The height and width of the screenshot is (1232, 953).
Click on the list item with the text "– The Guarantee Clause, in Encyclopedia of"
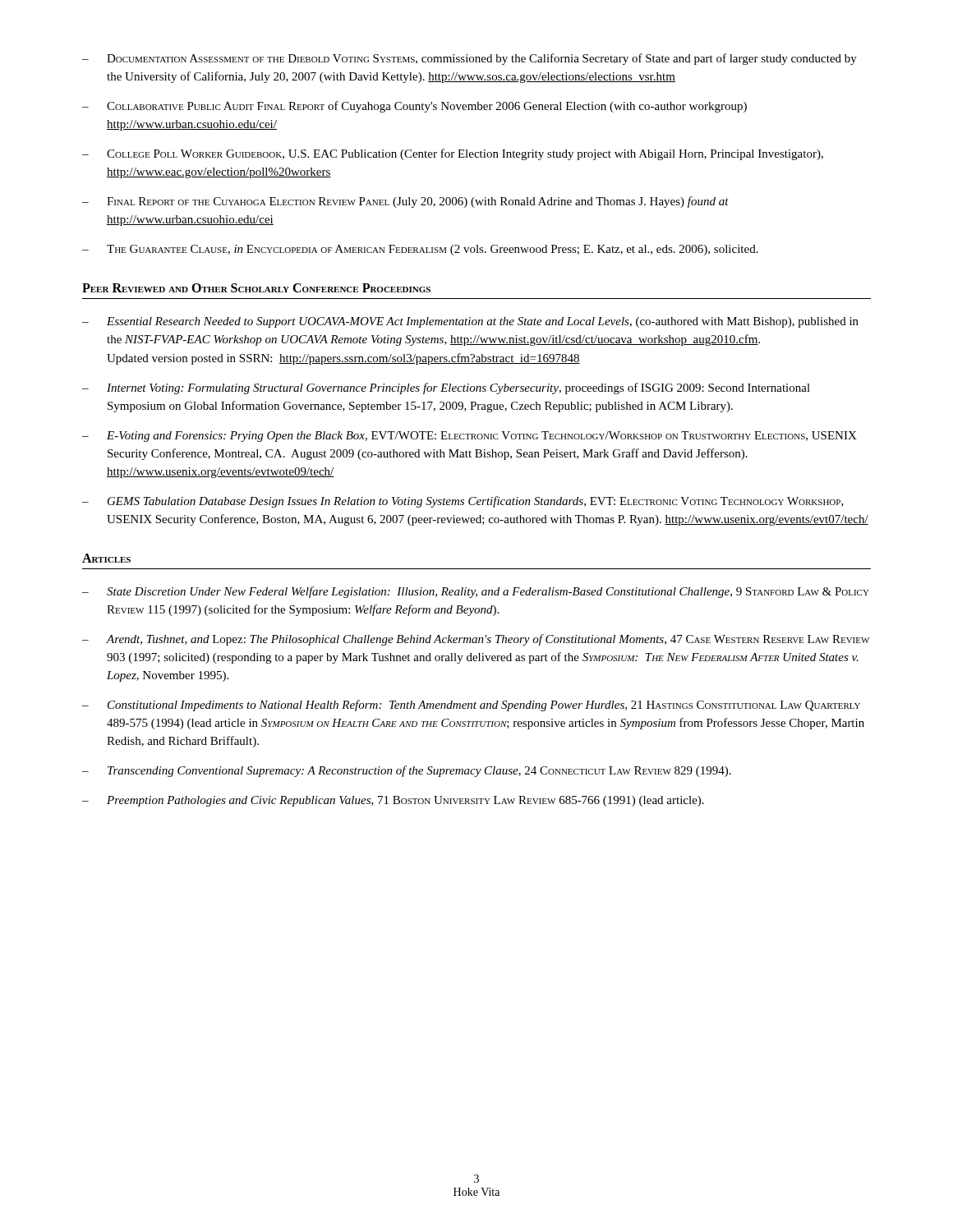pyautogui.click(x=420, y=249)
